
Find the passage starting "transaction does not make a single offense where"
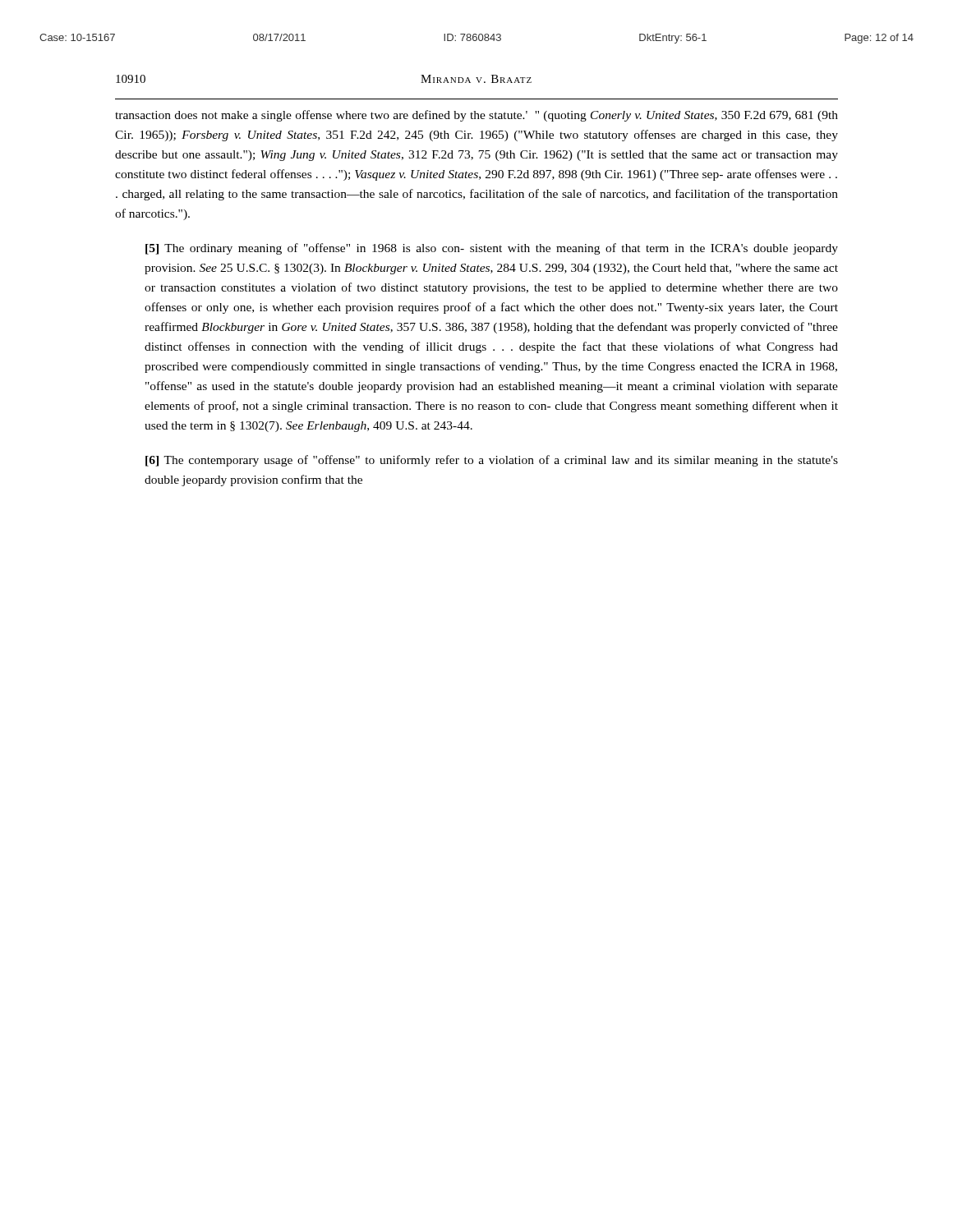click(x=476, y=164)
